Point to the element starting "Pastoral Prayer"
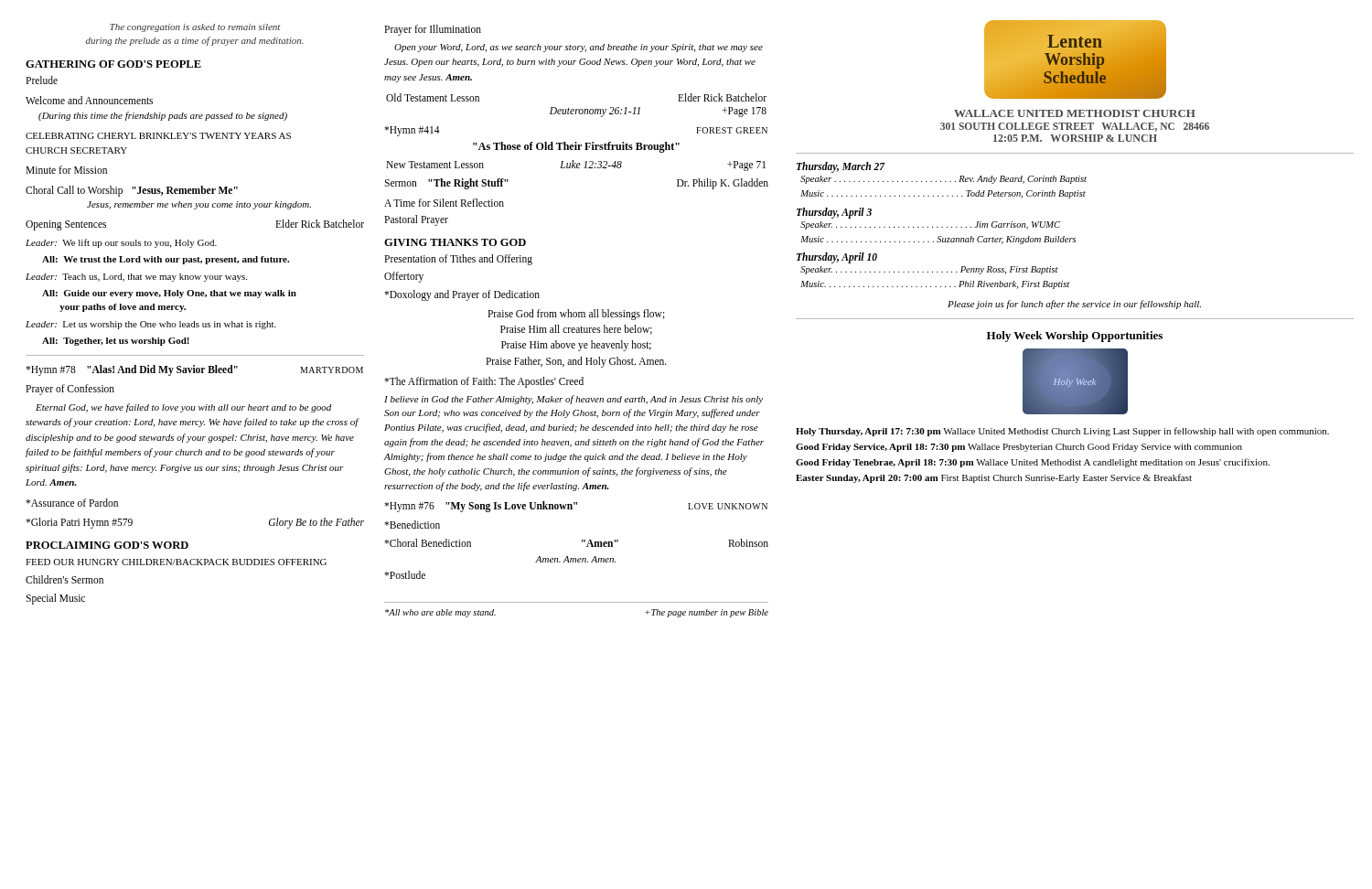Screen dimensions: 889x1372 pyautogui.click(x=416, y=220)
